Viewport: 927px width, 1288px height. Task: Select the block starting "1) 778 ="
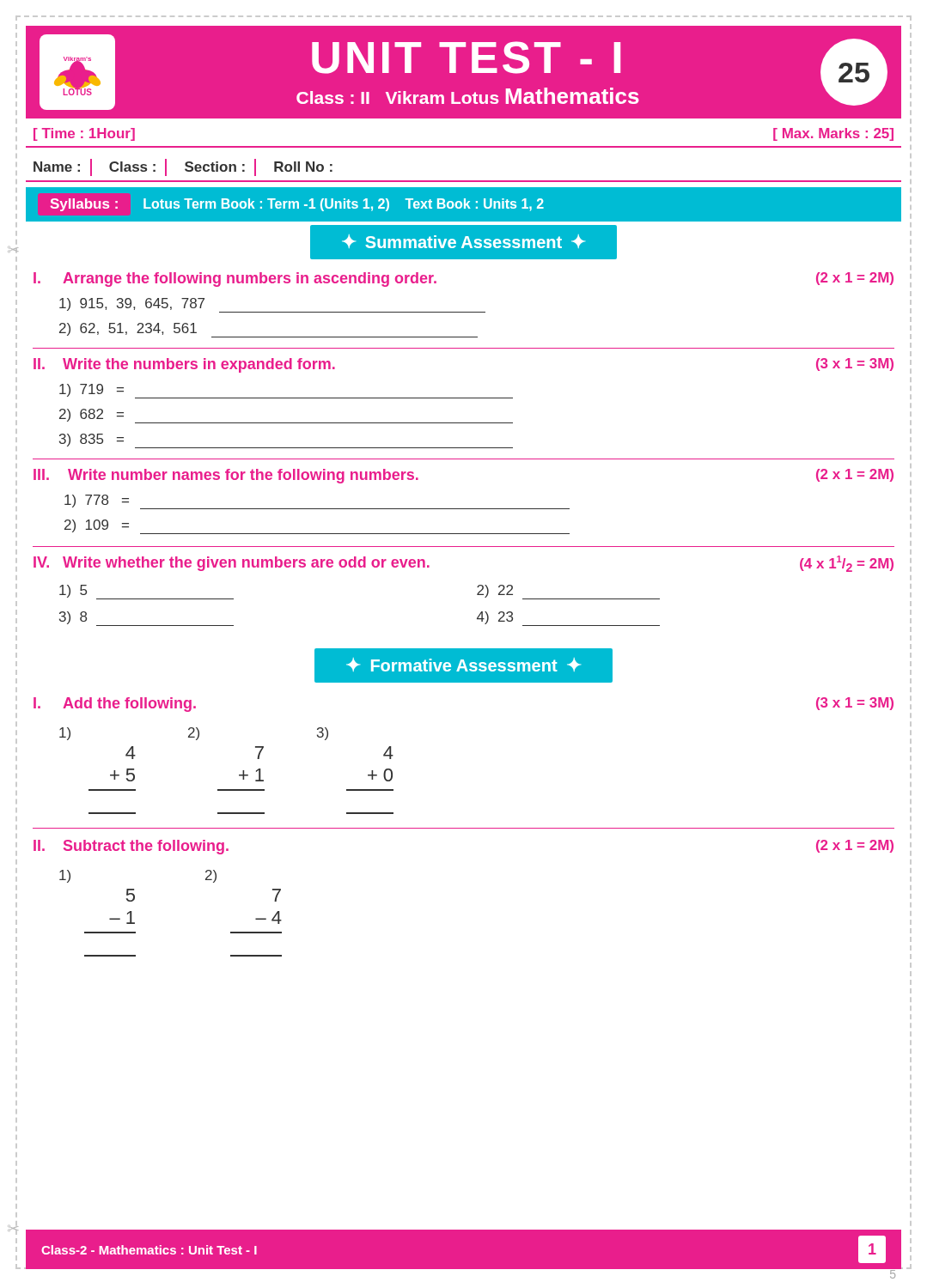(x=317, y=500)
